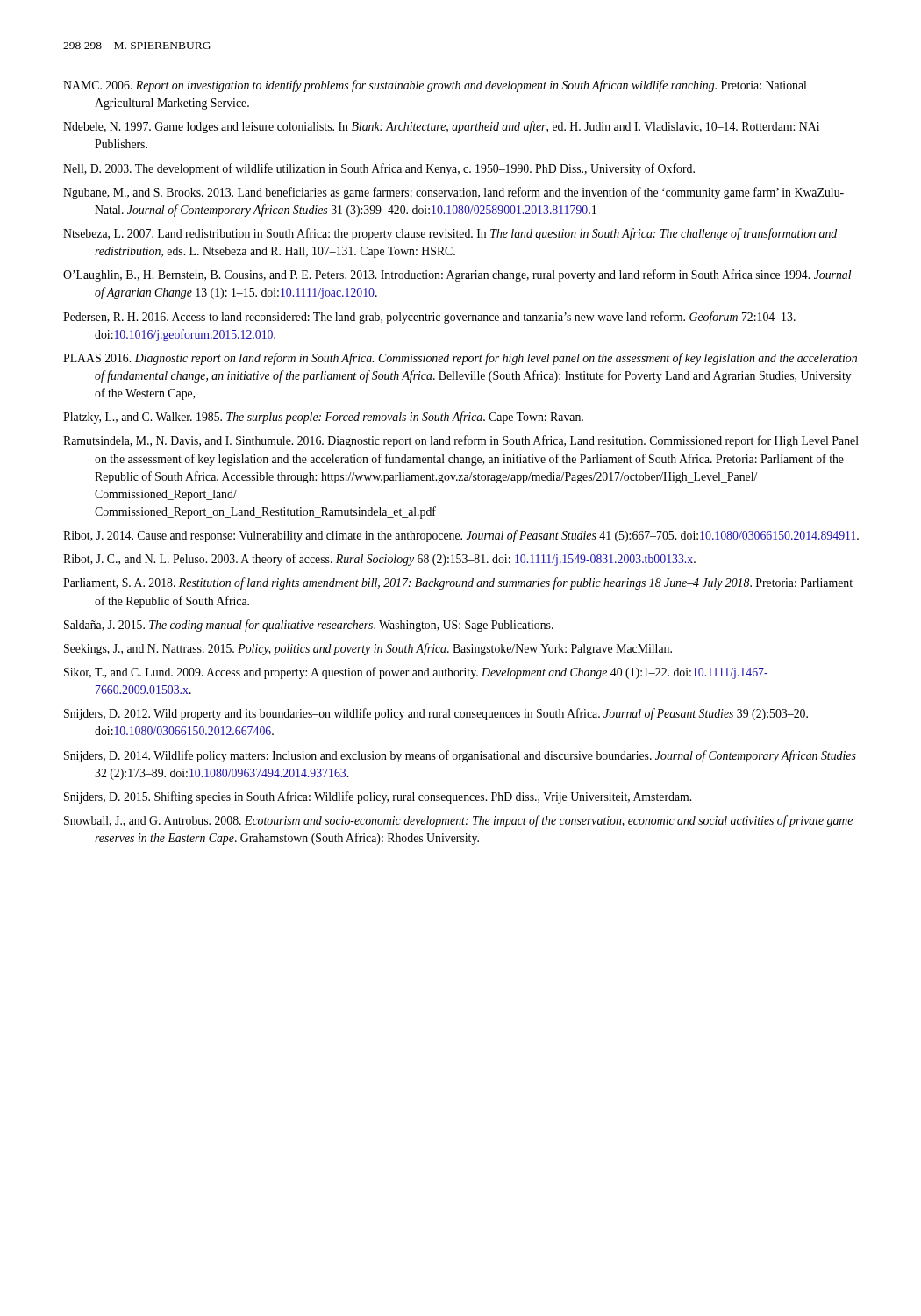
Task: Click on the list item that says "PLAAS 2016. Diagnostic"
Action: pyautogui.click(x=460, y=376)
